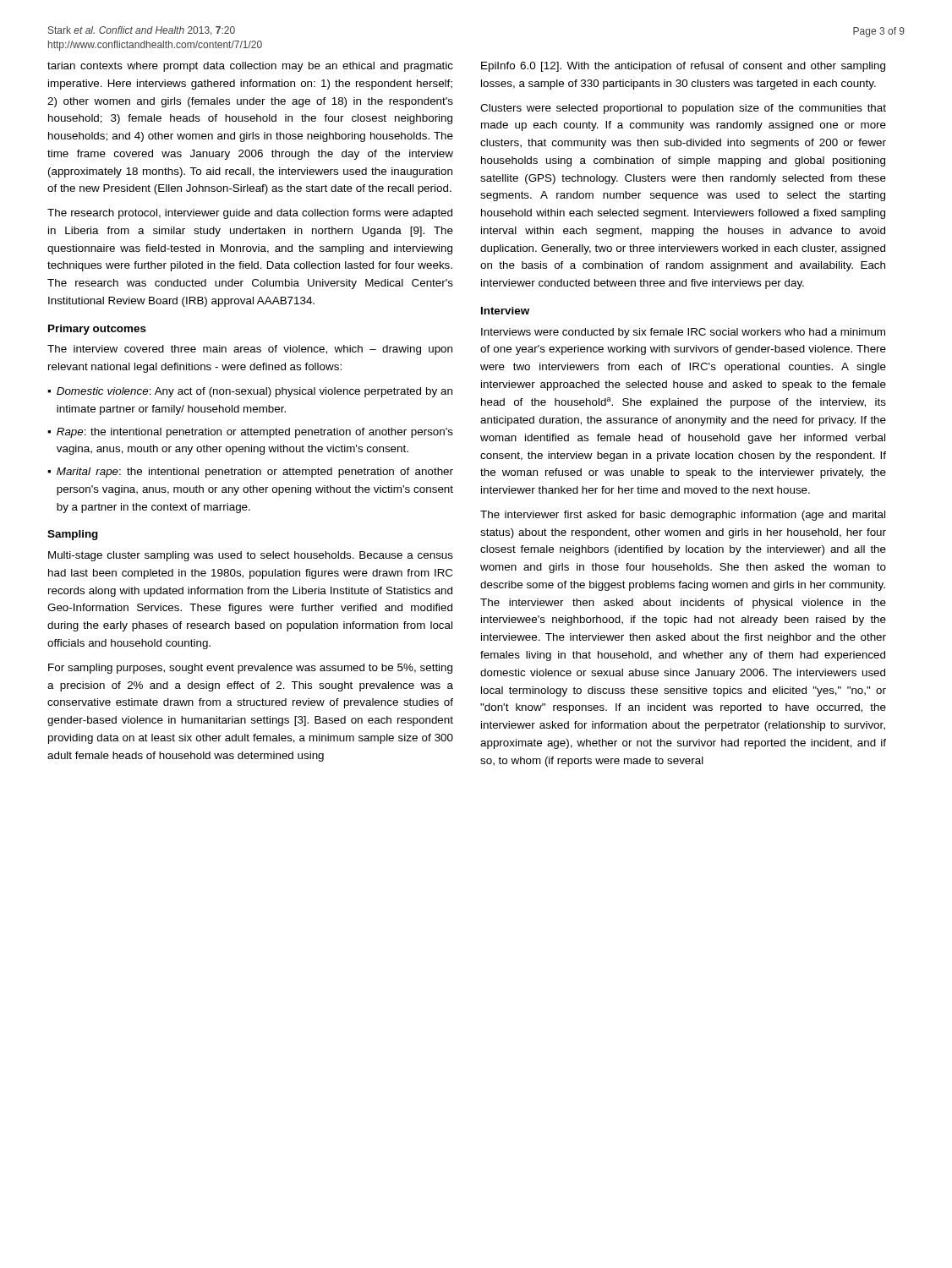Screen dimensions: 1268x952
Task: Click on the text starting "Clusters were selected proportional"
Action: [683, 196]
